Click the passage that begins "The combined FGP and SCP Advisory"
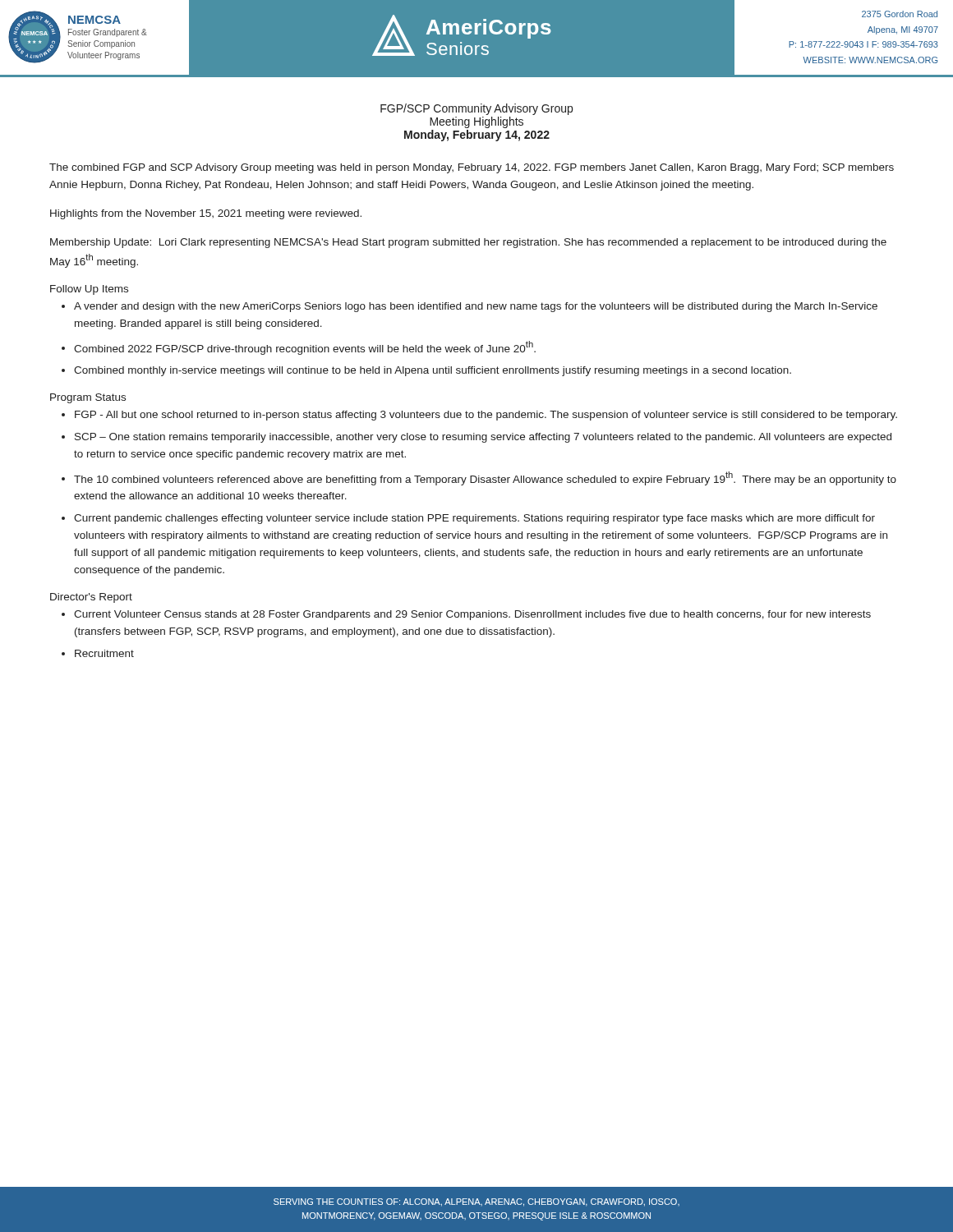Image resolution: width=953 pixels, height=1232 pixels. (472, 175)
